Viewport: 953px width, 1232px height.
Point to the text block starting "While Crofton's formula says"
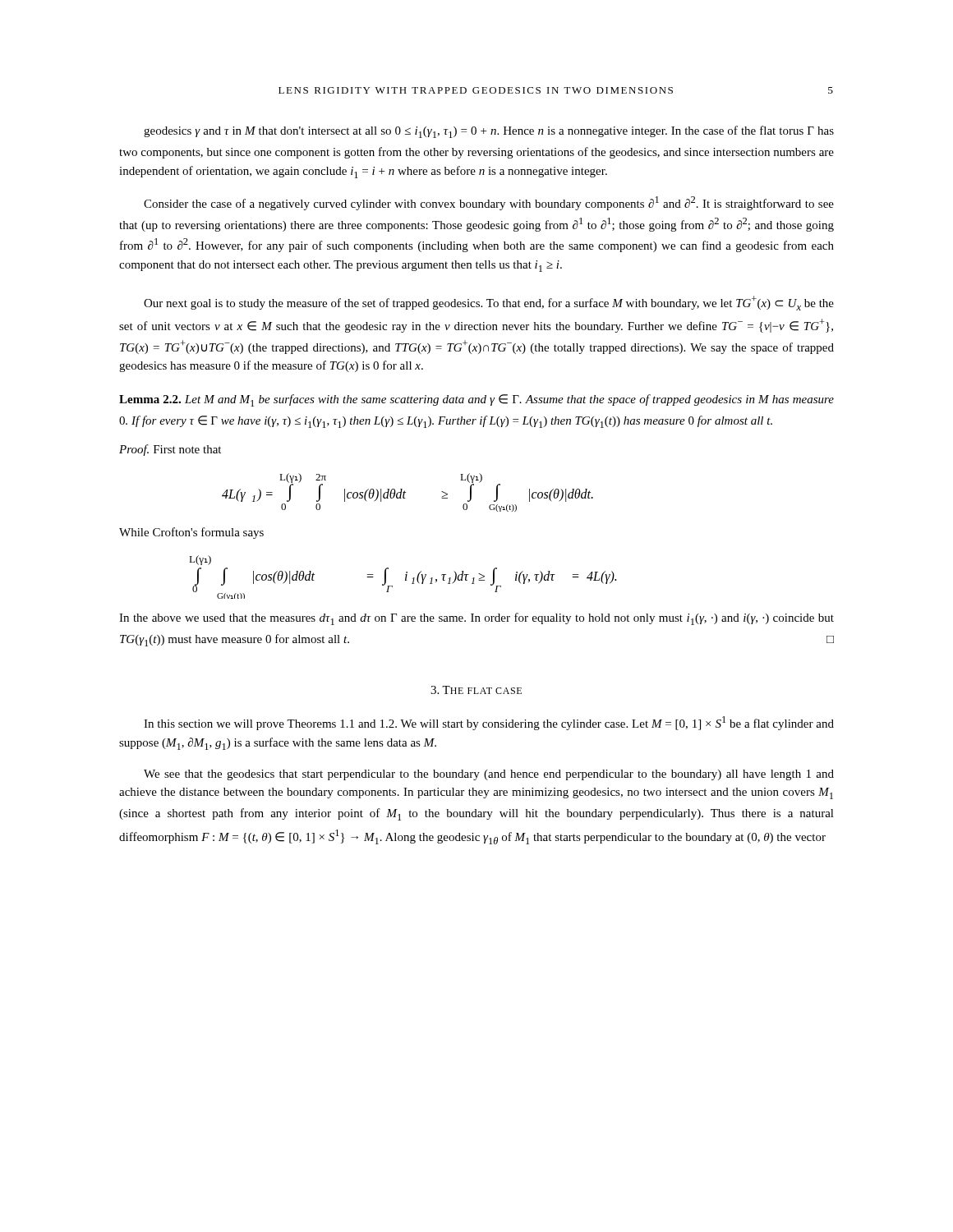coord(192,532)
